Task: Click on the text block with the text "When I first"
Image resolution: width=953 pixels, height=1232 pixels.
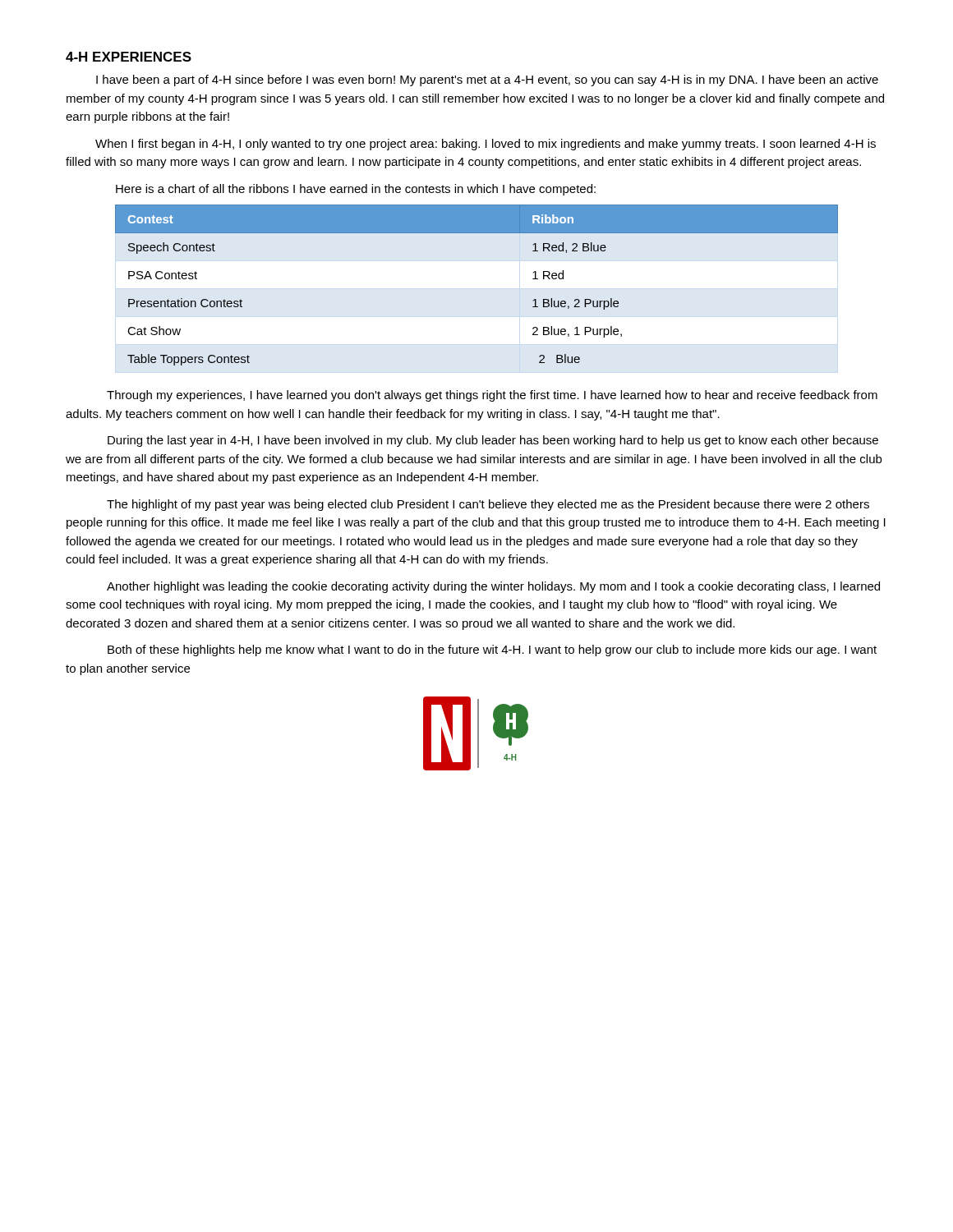Action: tap(471, 152)
